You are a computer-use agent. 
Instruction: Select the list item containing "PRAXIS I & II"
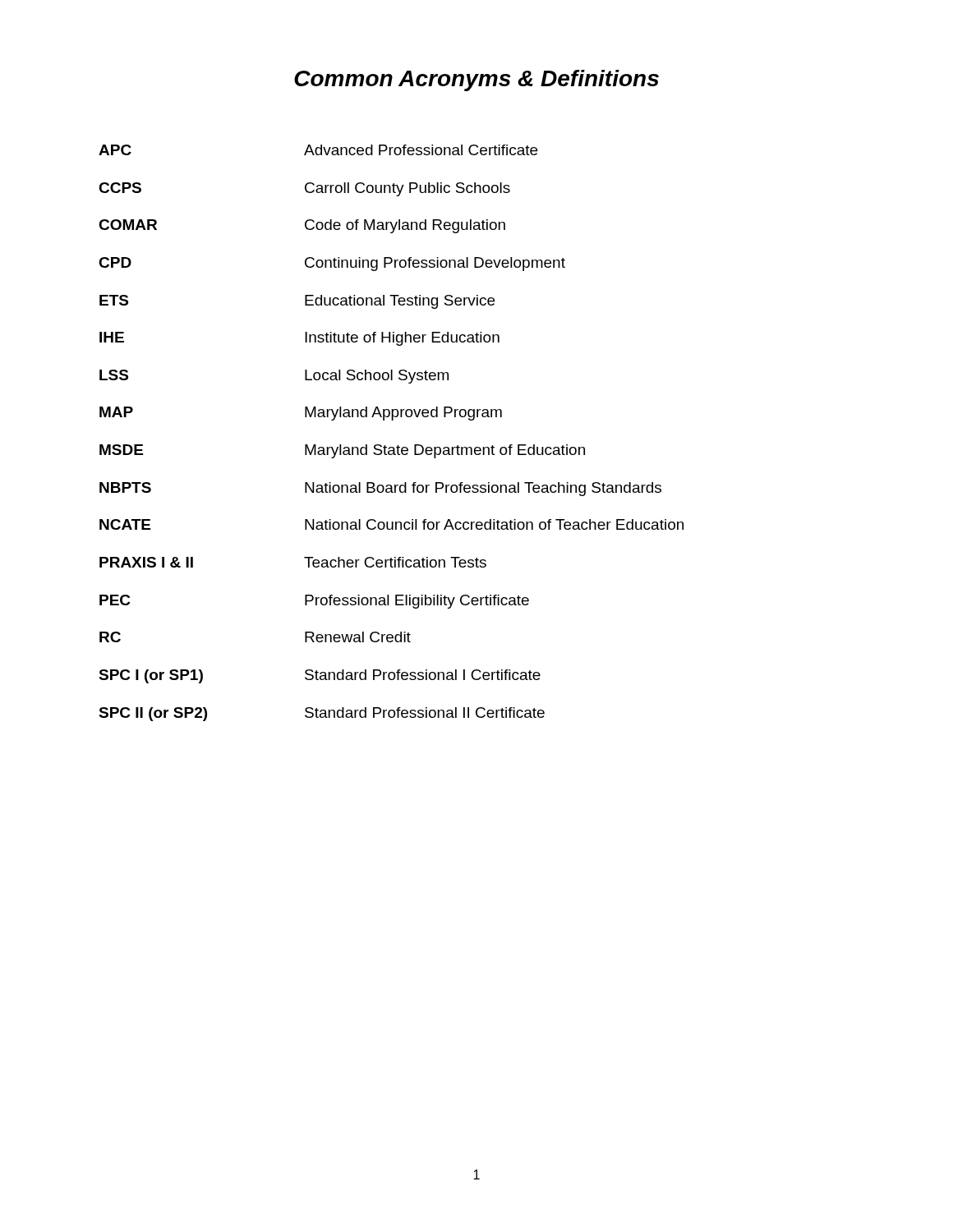click(x=476, y=562)
